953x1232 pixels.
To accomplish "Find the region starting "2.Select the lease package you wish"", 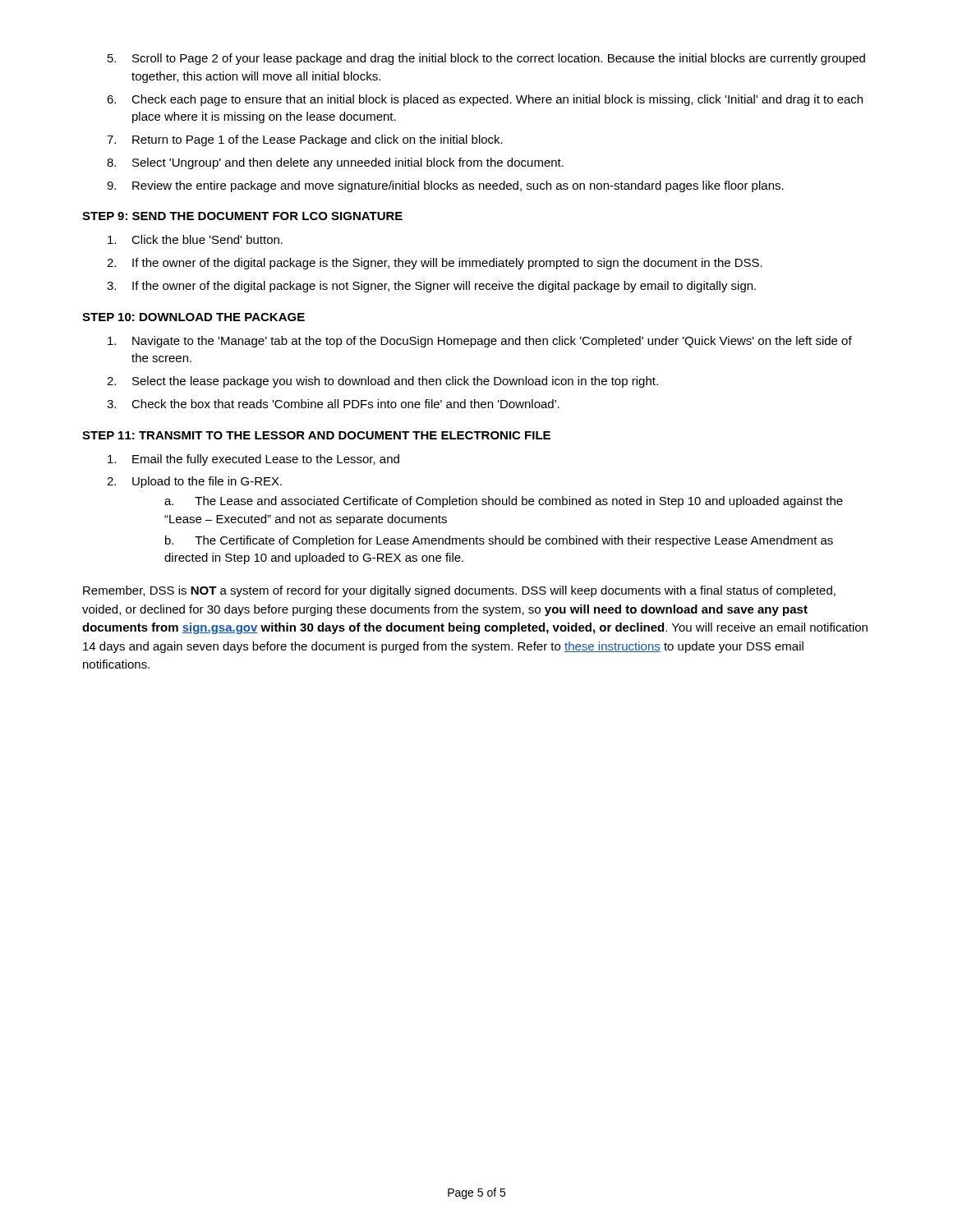I will tap(395, 381).
